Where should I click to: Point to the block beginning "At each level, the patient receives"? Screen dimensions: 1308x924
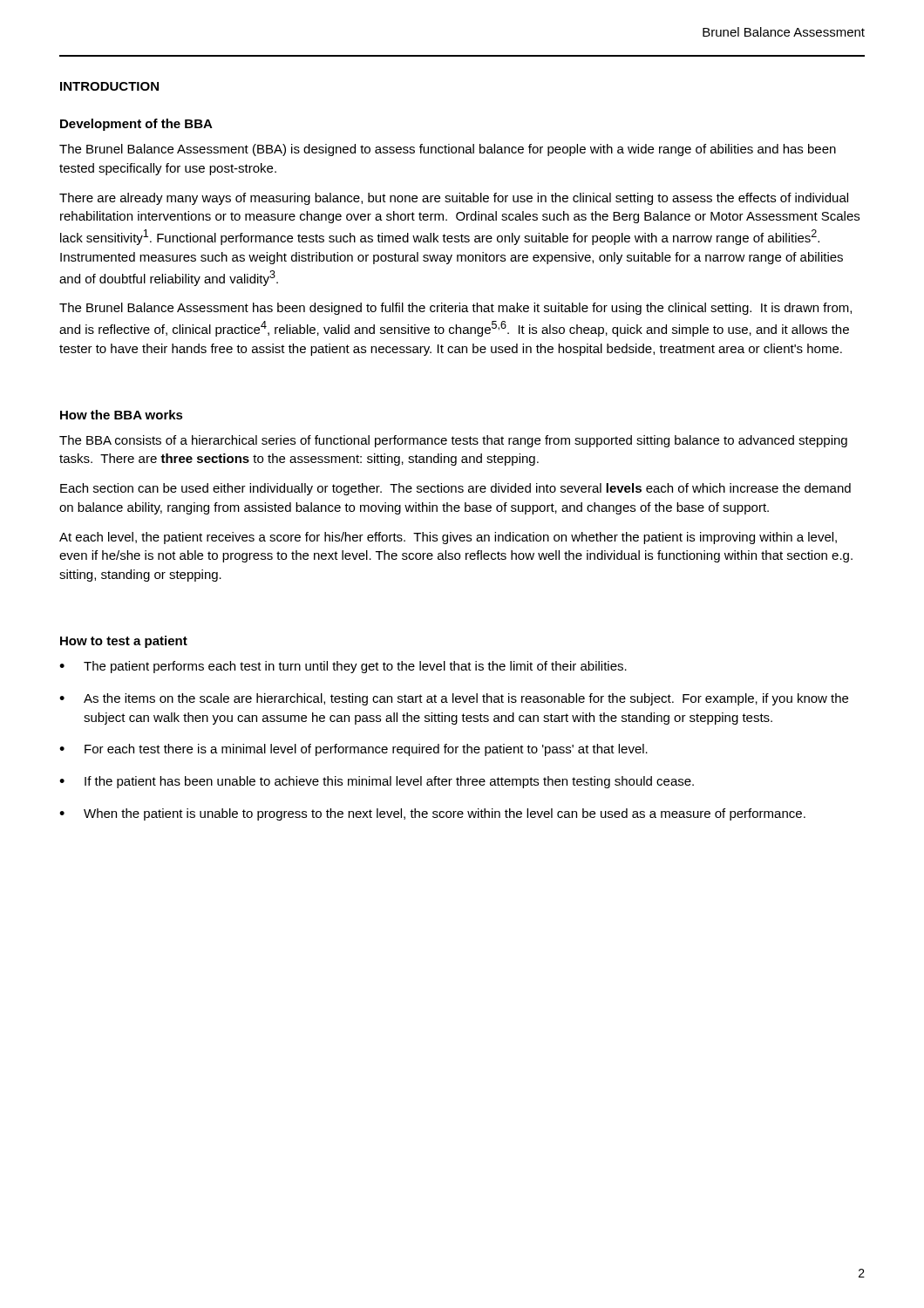[456, 555]
